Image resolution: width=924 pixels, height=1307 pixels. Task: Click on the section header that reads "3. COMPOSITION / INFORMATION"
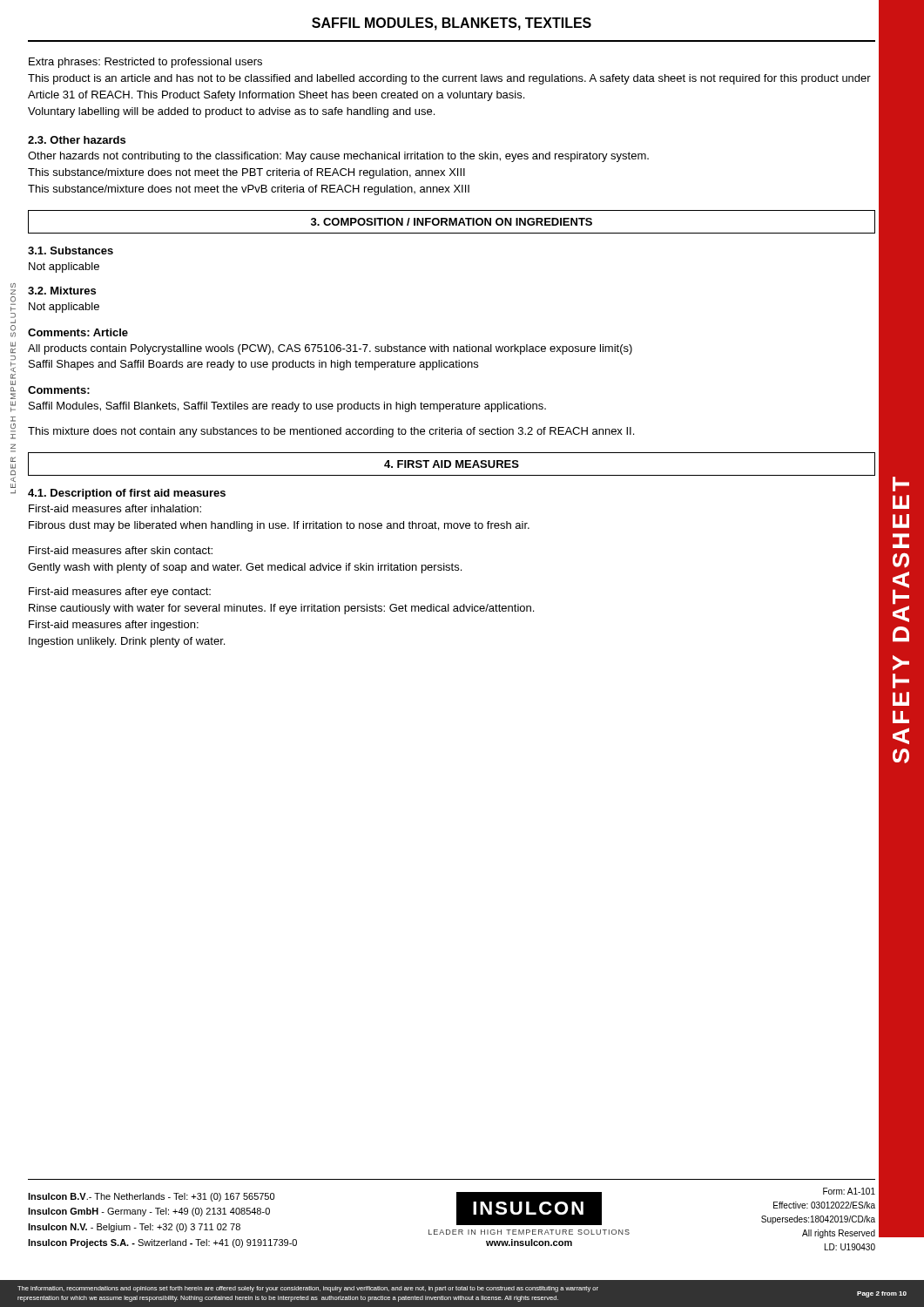coord(452,222)
